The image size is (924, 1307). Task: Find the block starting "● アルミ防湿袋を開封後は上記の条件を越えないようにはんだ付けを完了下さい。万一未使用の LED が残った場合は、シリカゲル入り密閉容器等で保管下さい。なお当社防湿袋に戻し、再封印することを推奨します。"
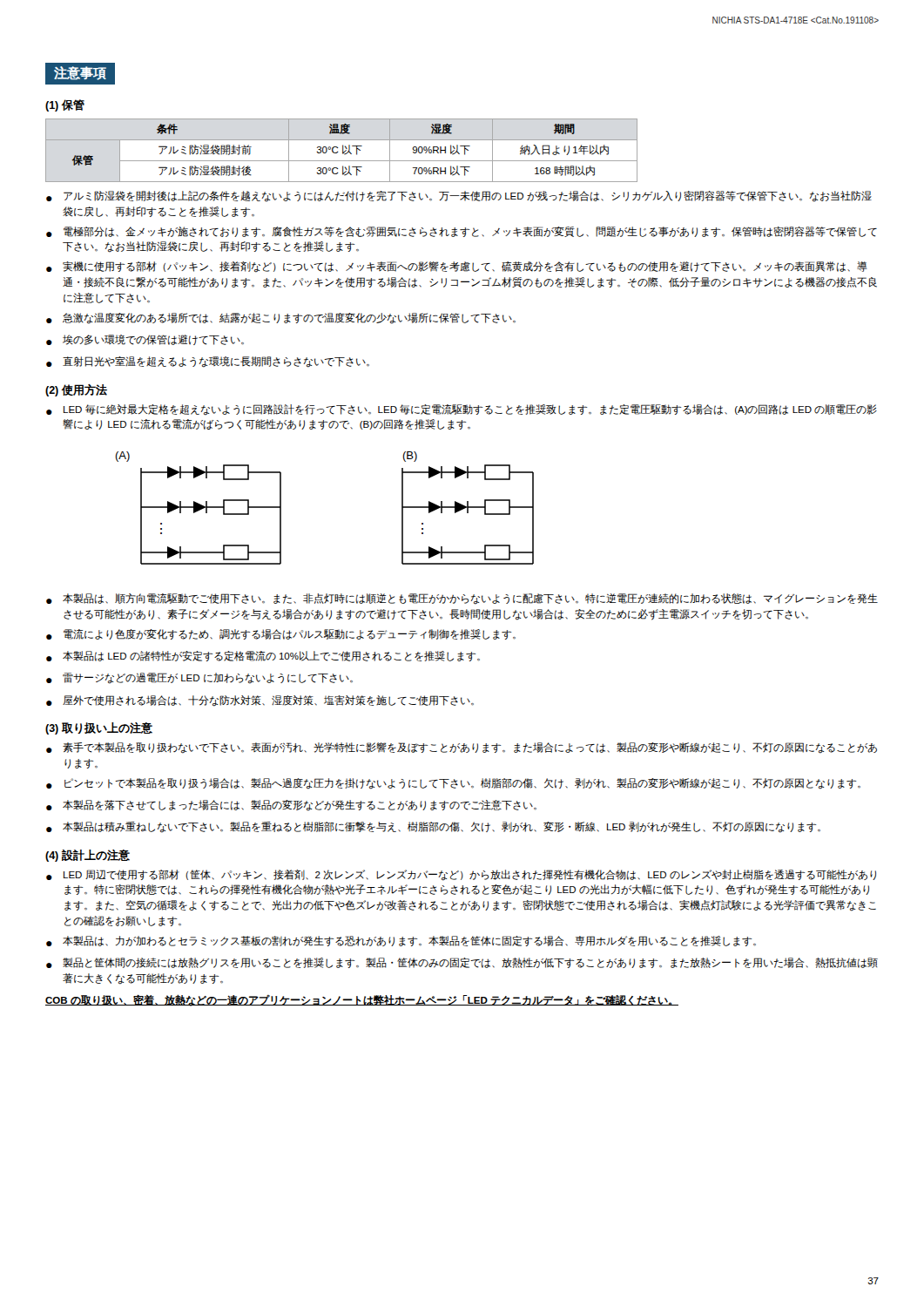click(462, 205)
